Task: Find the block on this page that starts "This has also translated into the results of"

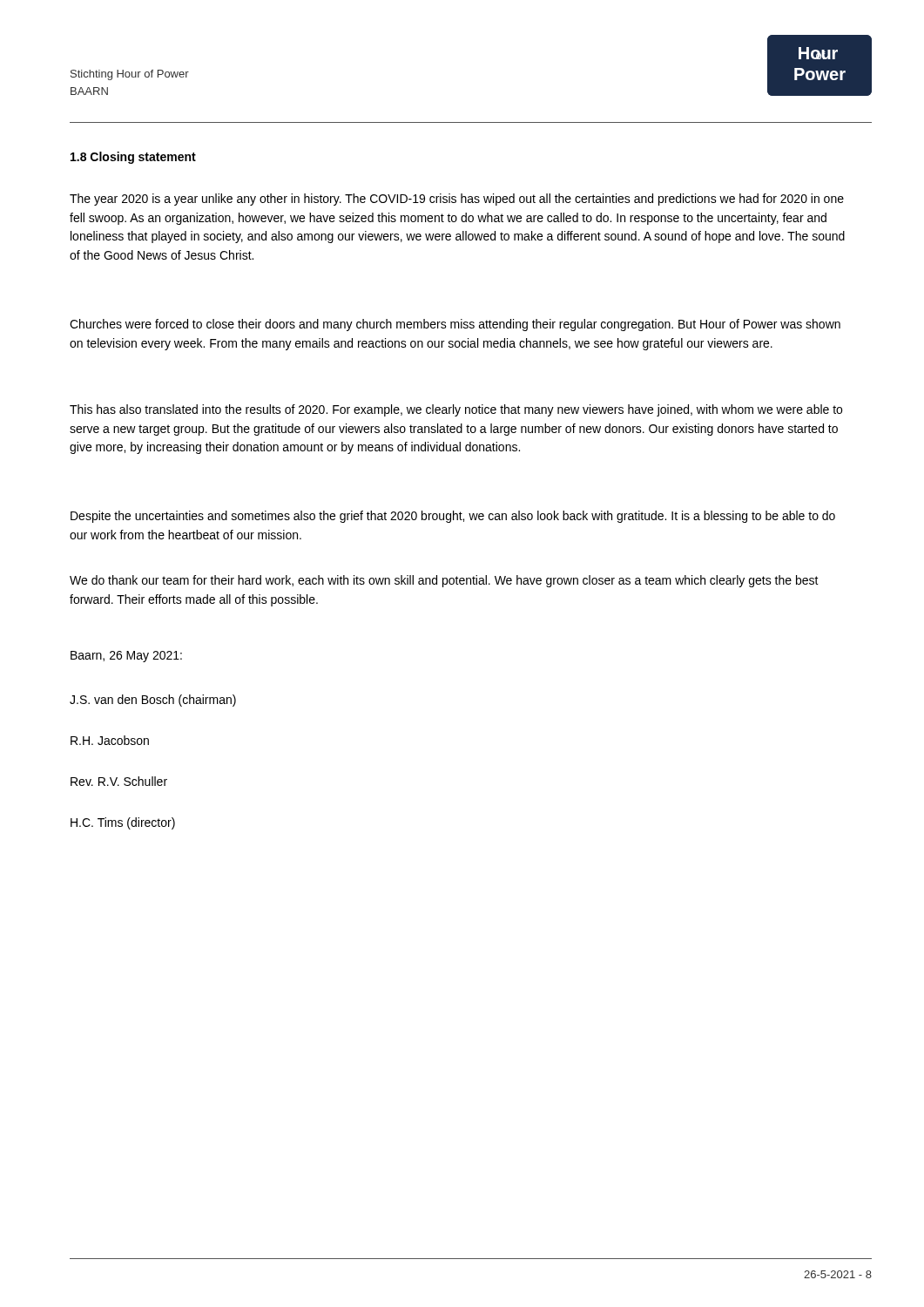Action: tap(456, 428)
